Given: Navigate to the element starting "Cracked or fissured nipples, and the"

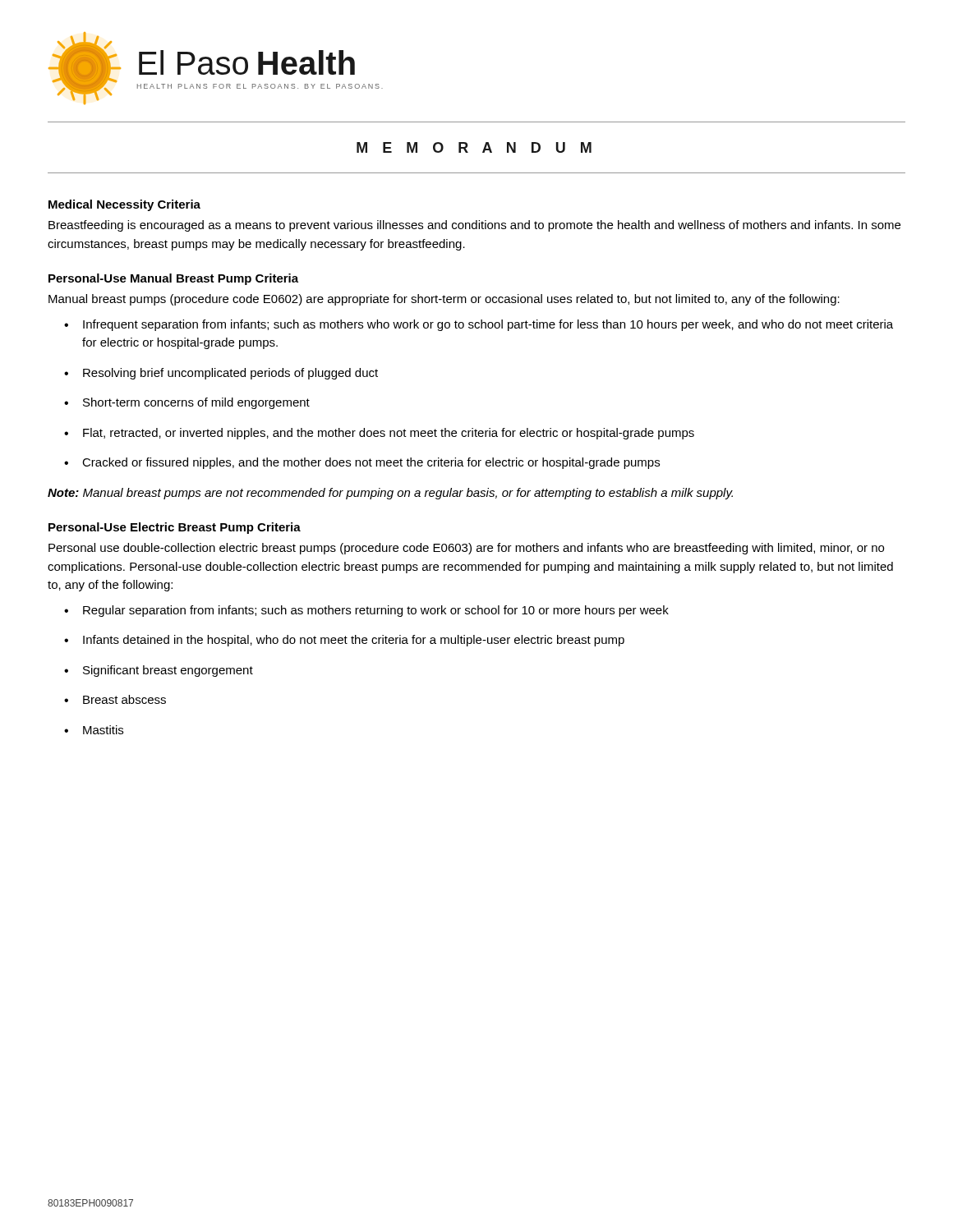Looking at the screenshot, I should click(371, 462).
